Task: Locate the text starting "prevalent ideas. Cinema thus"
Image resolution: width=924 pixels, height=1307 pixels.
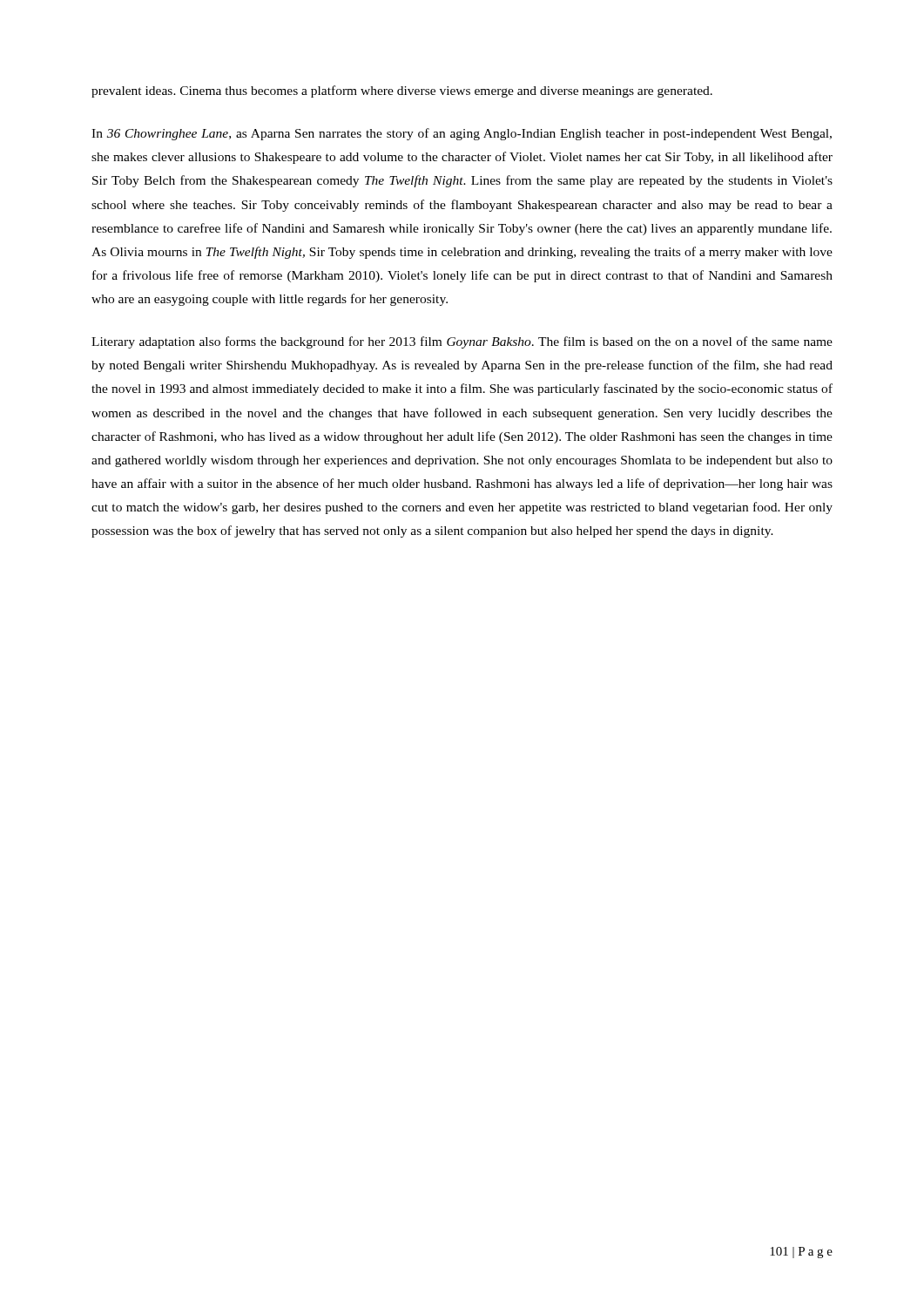Action: pos(402,90)
